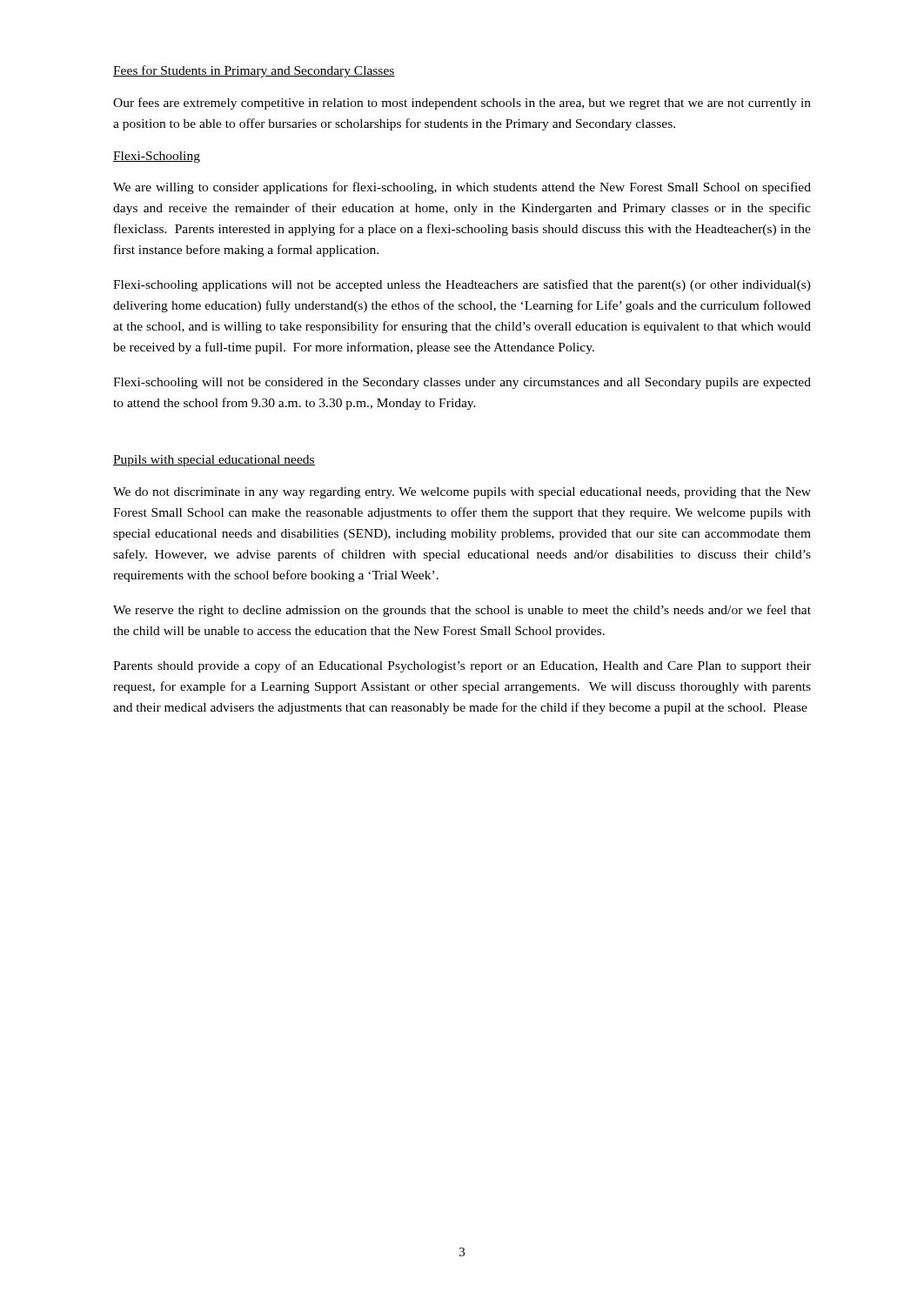This screenshot has height=1305, width=924.
Task: Locate the block of text that opens with "We reserve the right to"
Action: pyautogui.click(x=462, y=620)
